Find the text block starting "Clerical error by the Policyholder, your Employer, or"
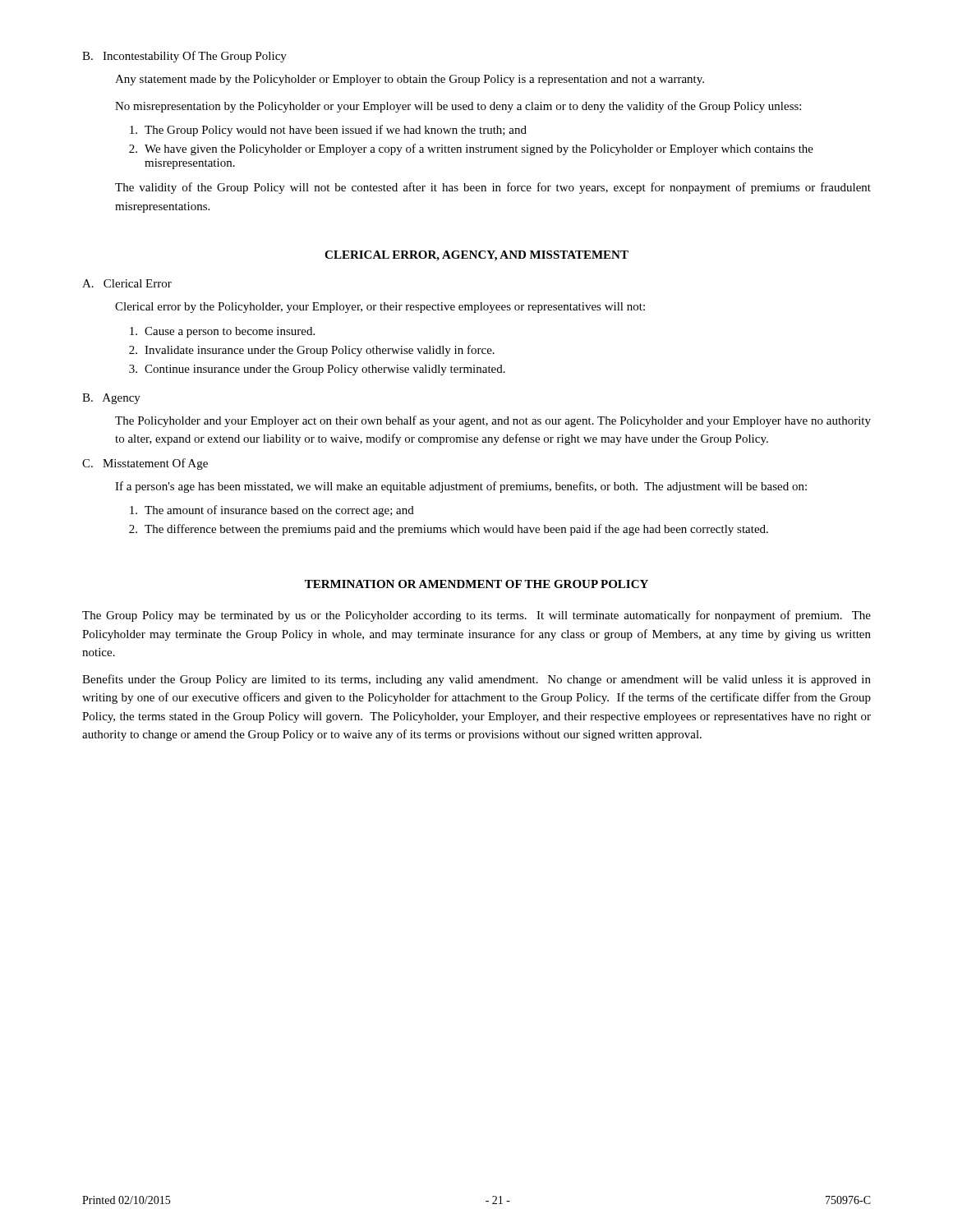The width and height of the screenshot is (953, 1232). click(380, 306)
